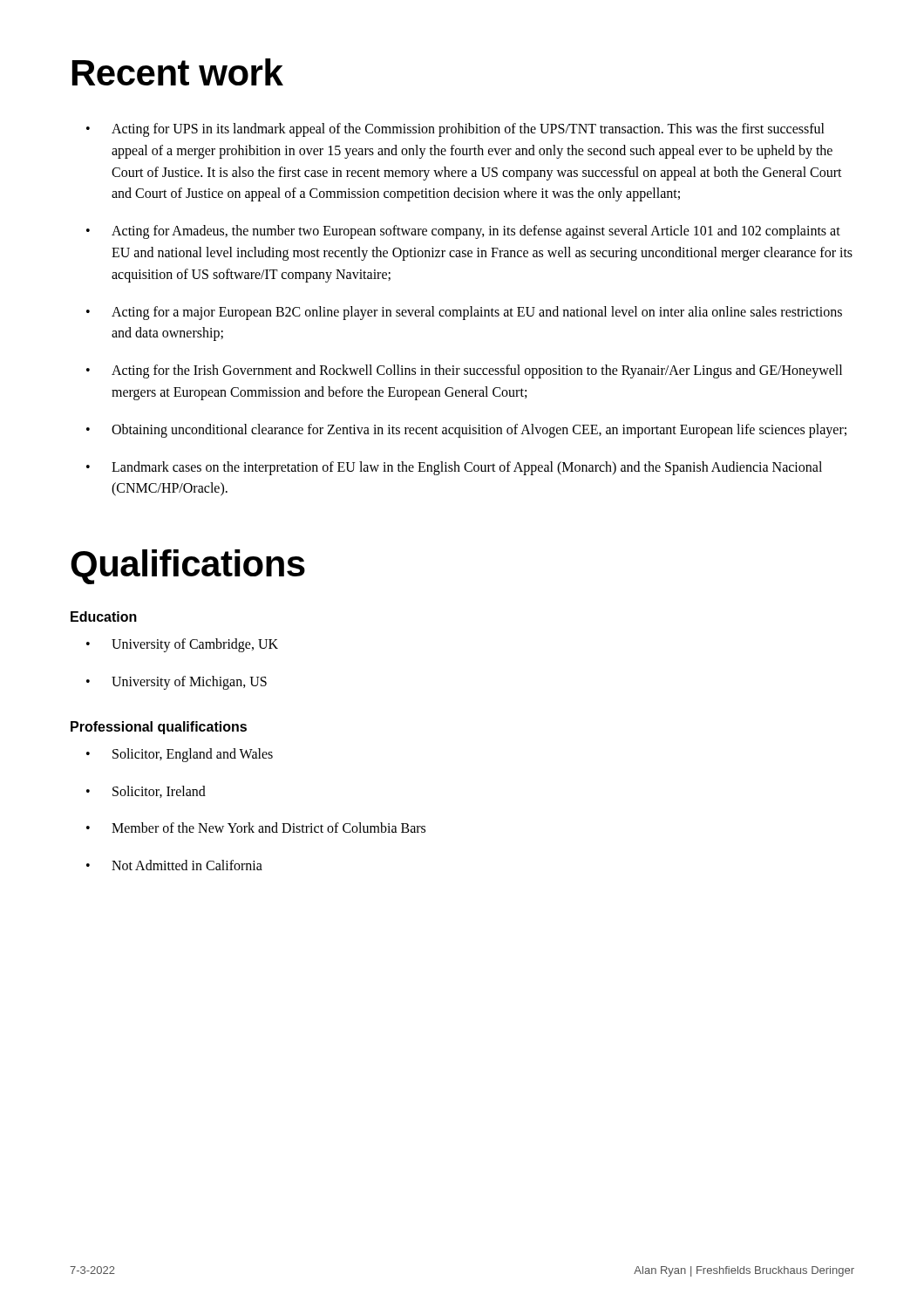Click on the region starting "Not Admitted in California"
The width and height of the screenshot is (924, 1308).
click(174, 865)
